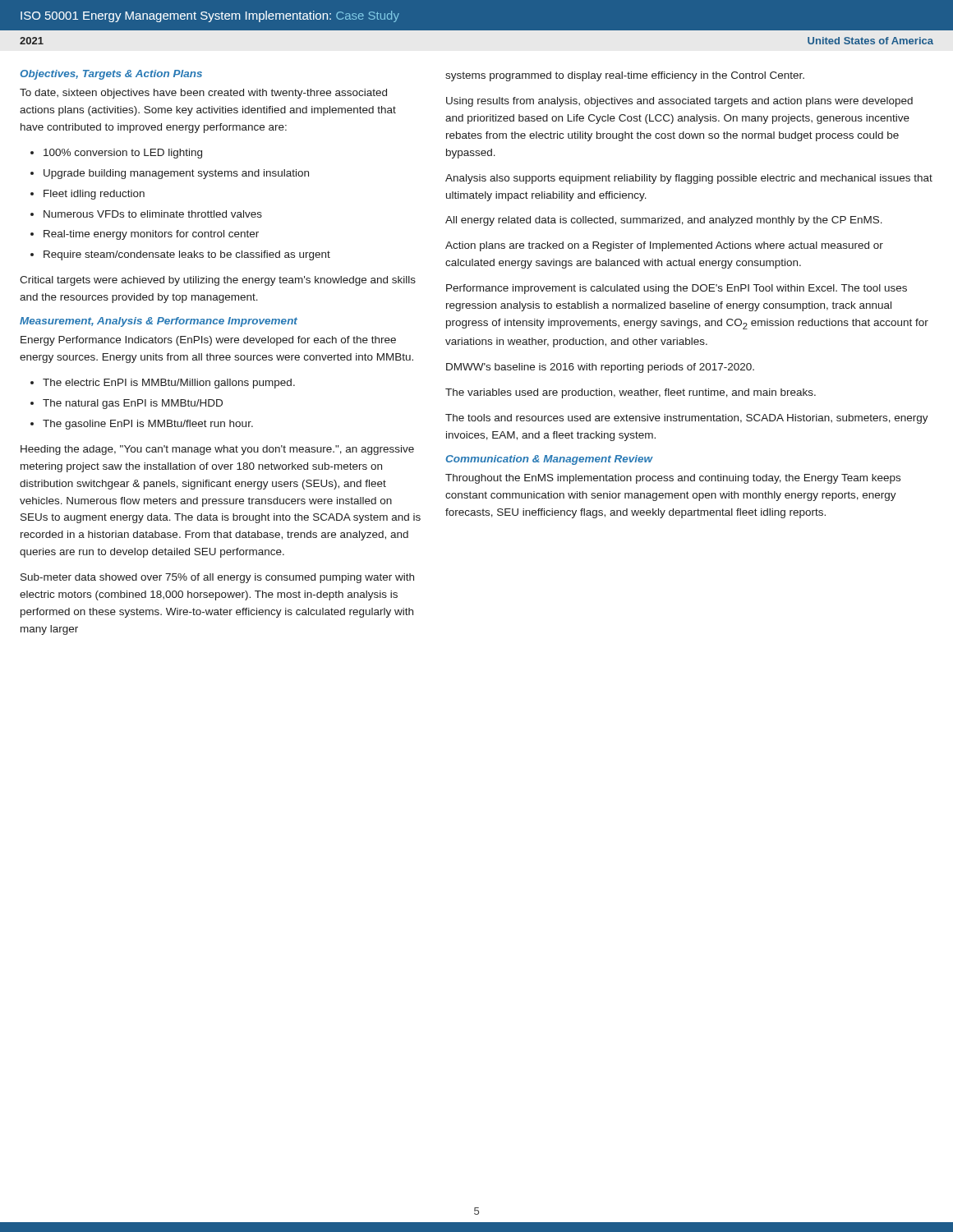Screen dimensions: 1232x953
Task: Find the passage starting "Upgrade building management systems and insulation"
Action: tap(176, 173)
